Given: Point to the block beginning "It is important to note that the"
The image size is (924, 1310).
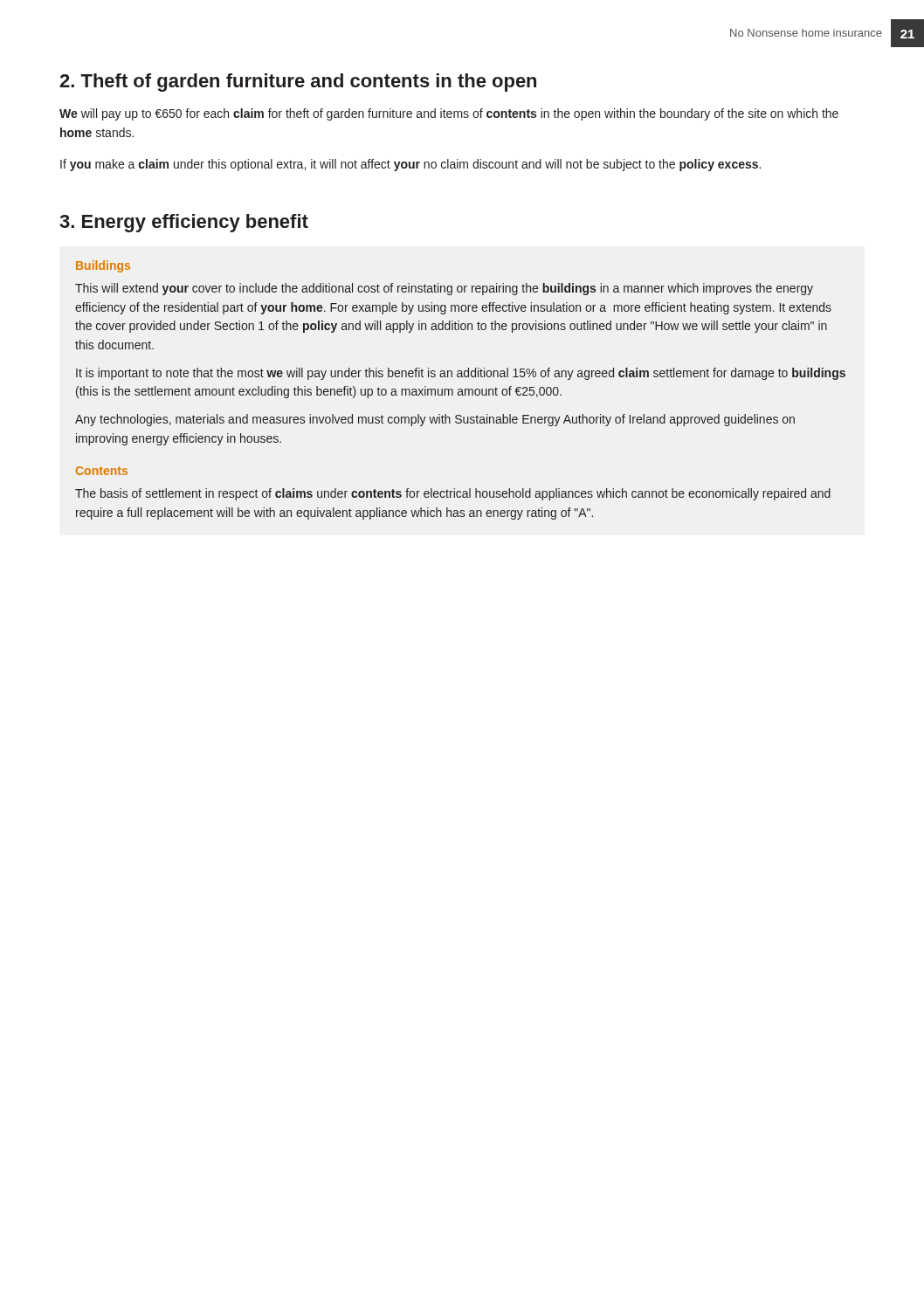Looking at the screenshot, I should coord(460,382).
